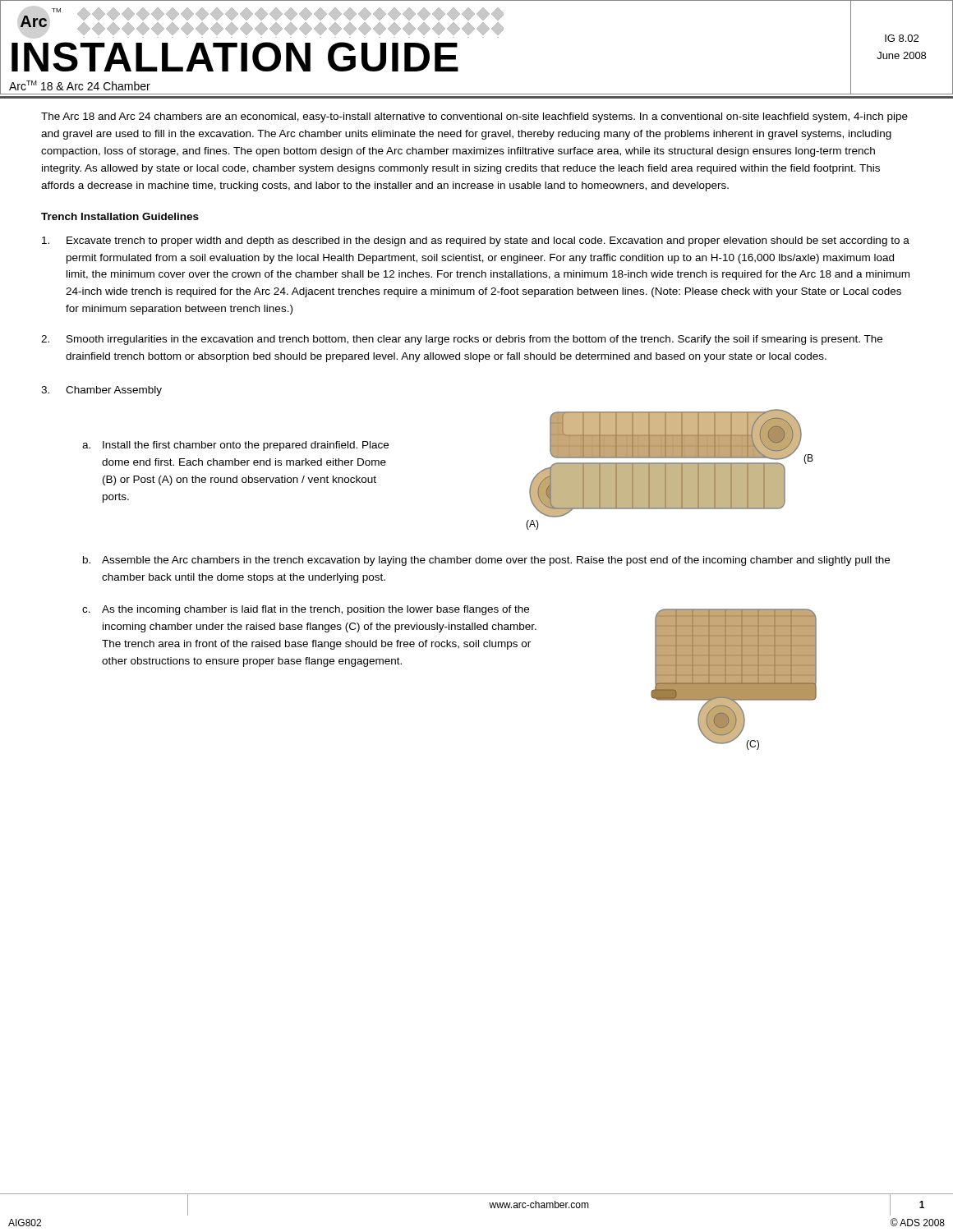Click on the text starting "2. Smooth irregularities in the"
Image resolution: width=953 pixels, height=1232 pixels.
(x=476, y=348)
